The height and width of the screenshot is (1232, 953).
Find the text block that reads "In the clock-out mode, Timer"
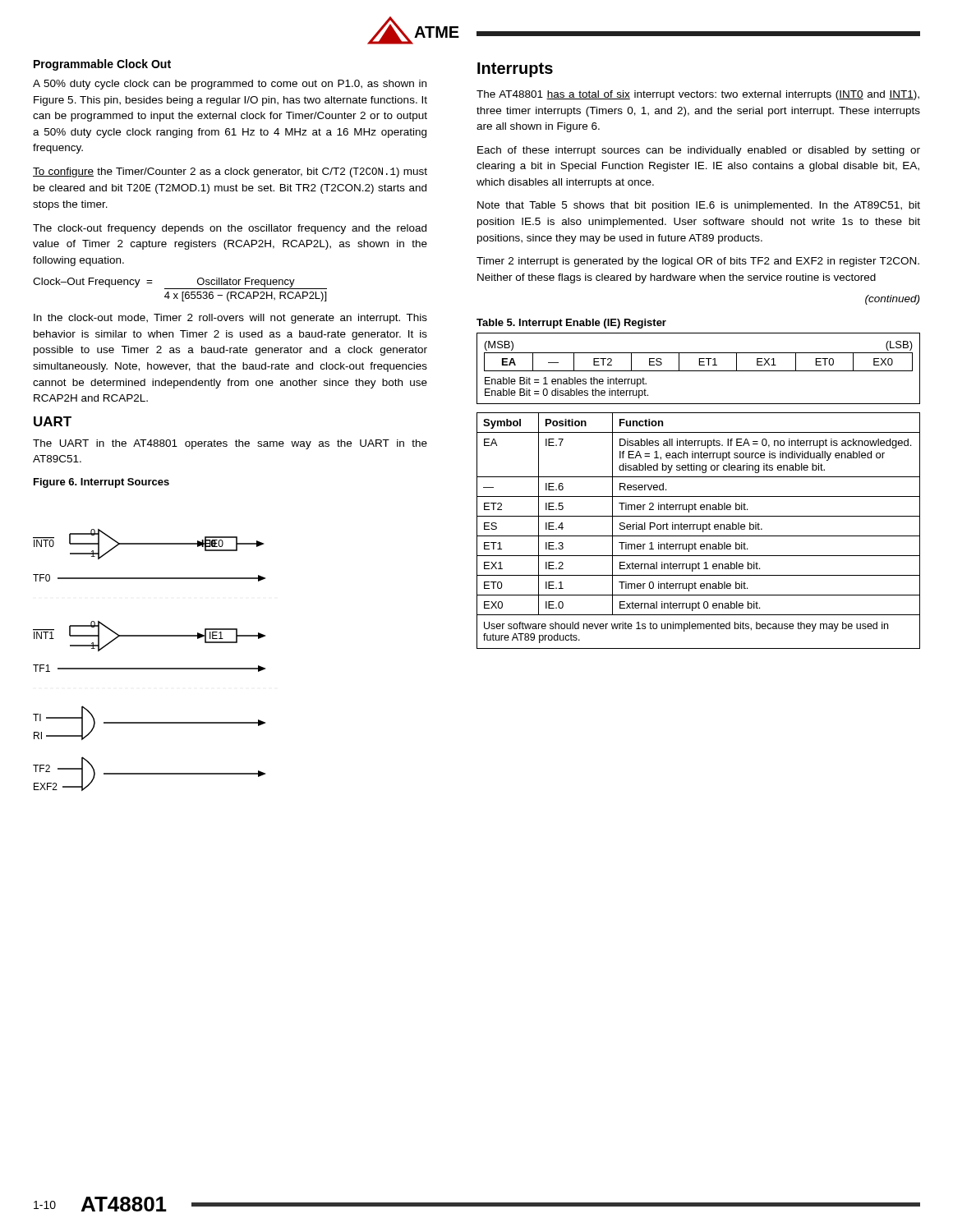click(230, 358)
